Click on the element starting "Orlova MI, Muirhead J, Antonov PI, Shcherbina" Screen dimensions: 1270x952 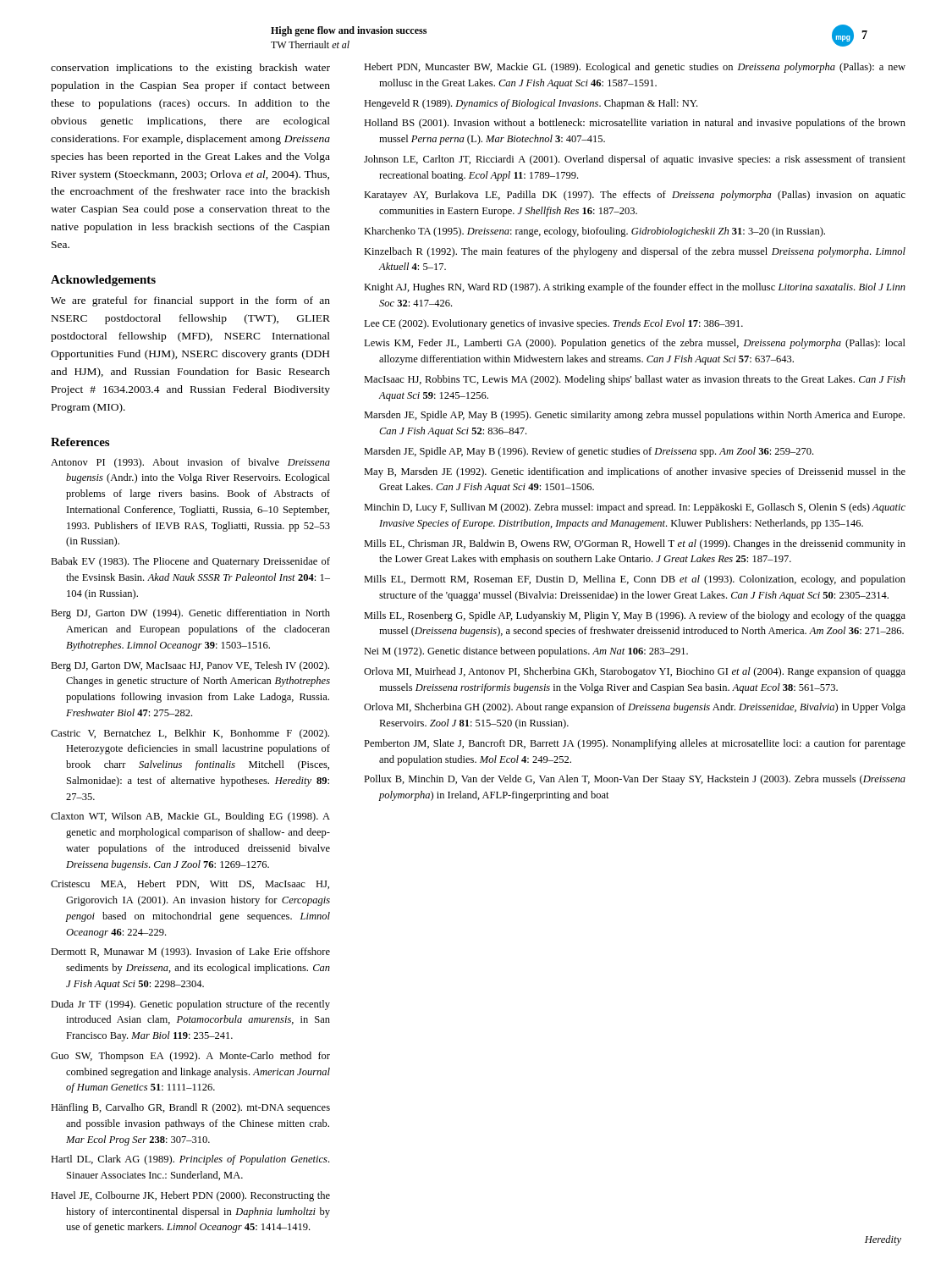click(x=635, y=679)
